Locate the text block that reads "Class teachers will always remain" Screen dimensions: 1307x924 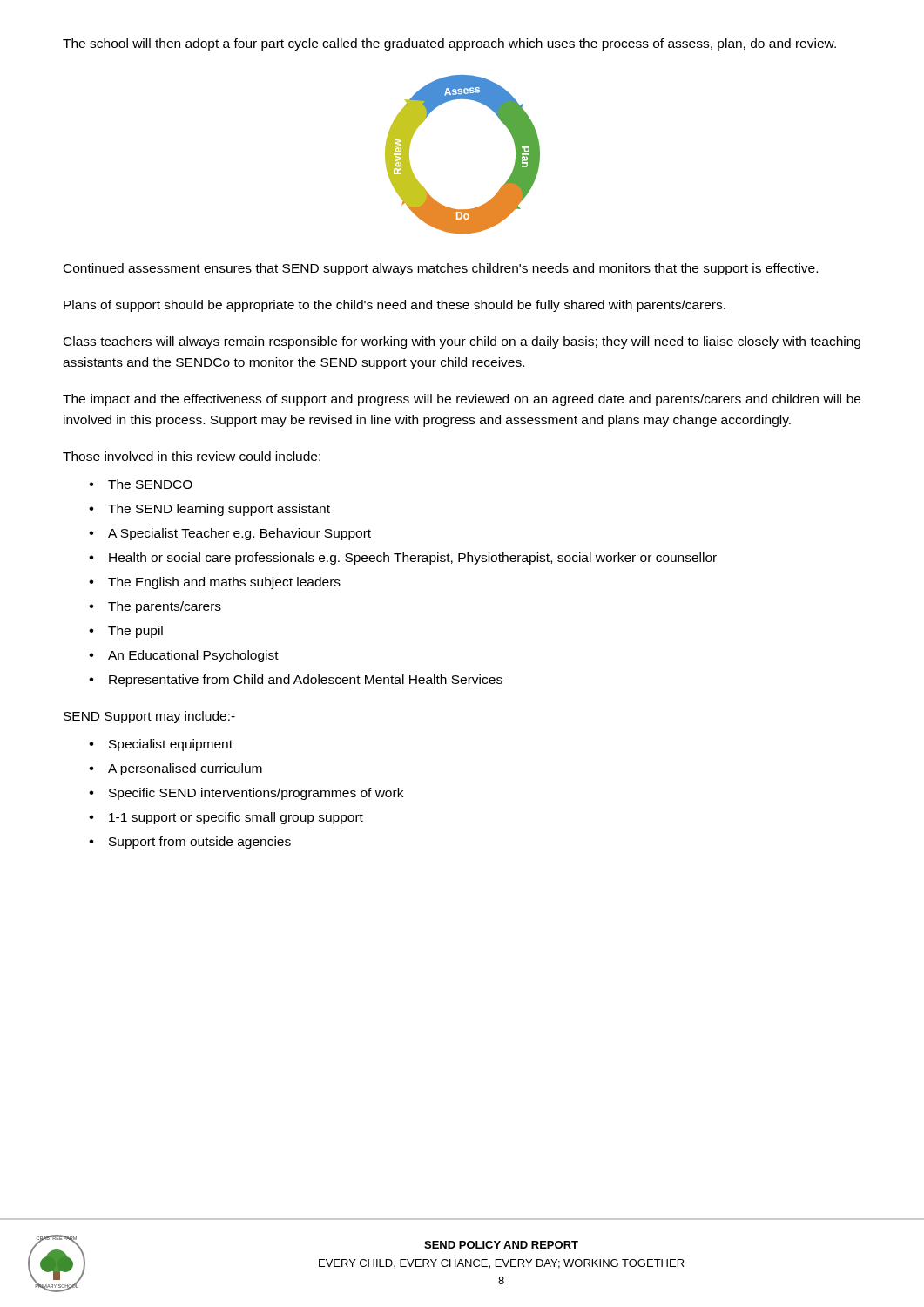point(462,352)
